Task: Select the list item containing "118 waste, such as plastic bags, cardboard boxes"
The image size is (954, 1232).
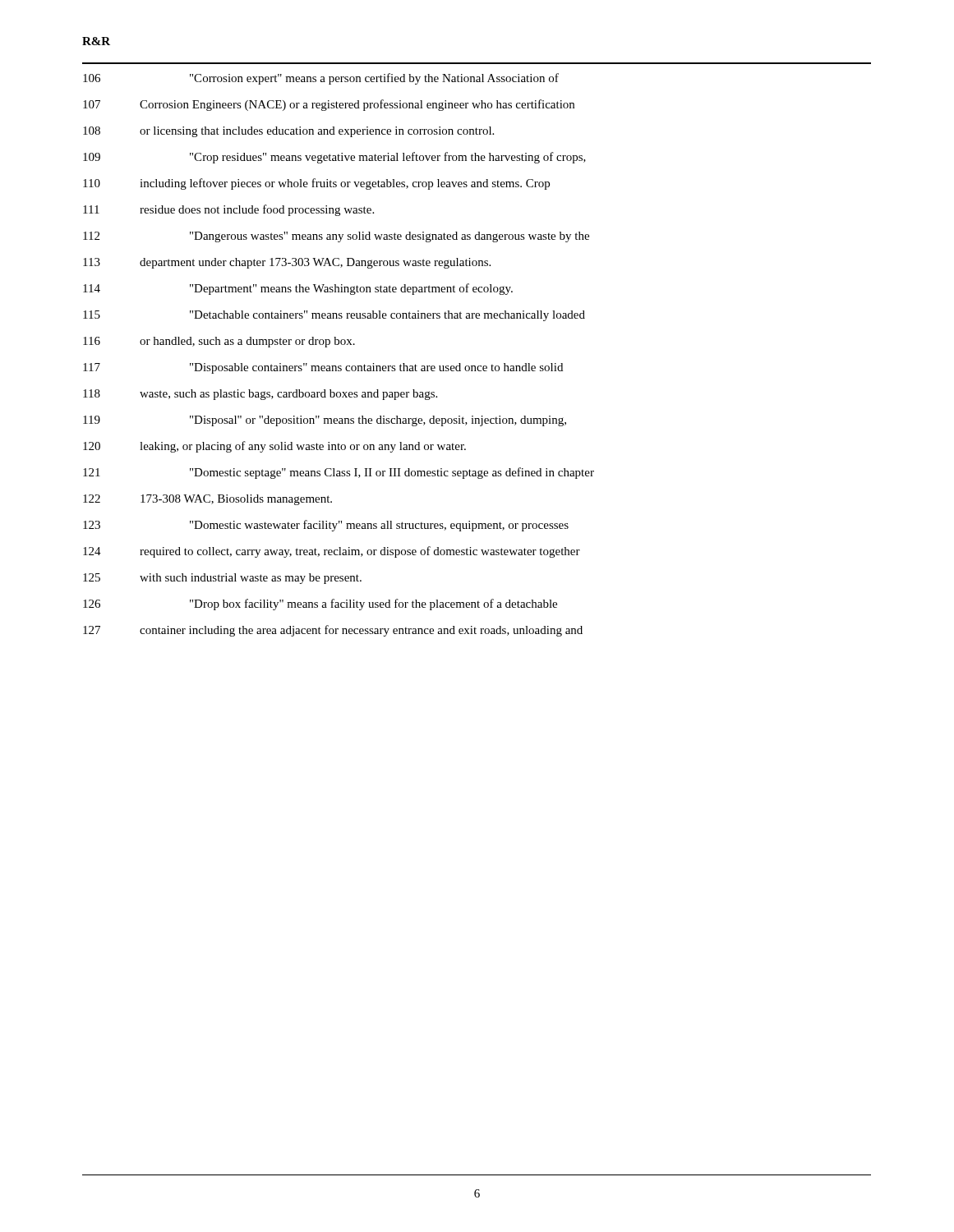Action: [260, 395]
